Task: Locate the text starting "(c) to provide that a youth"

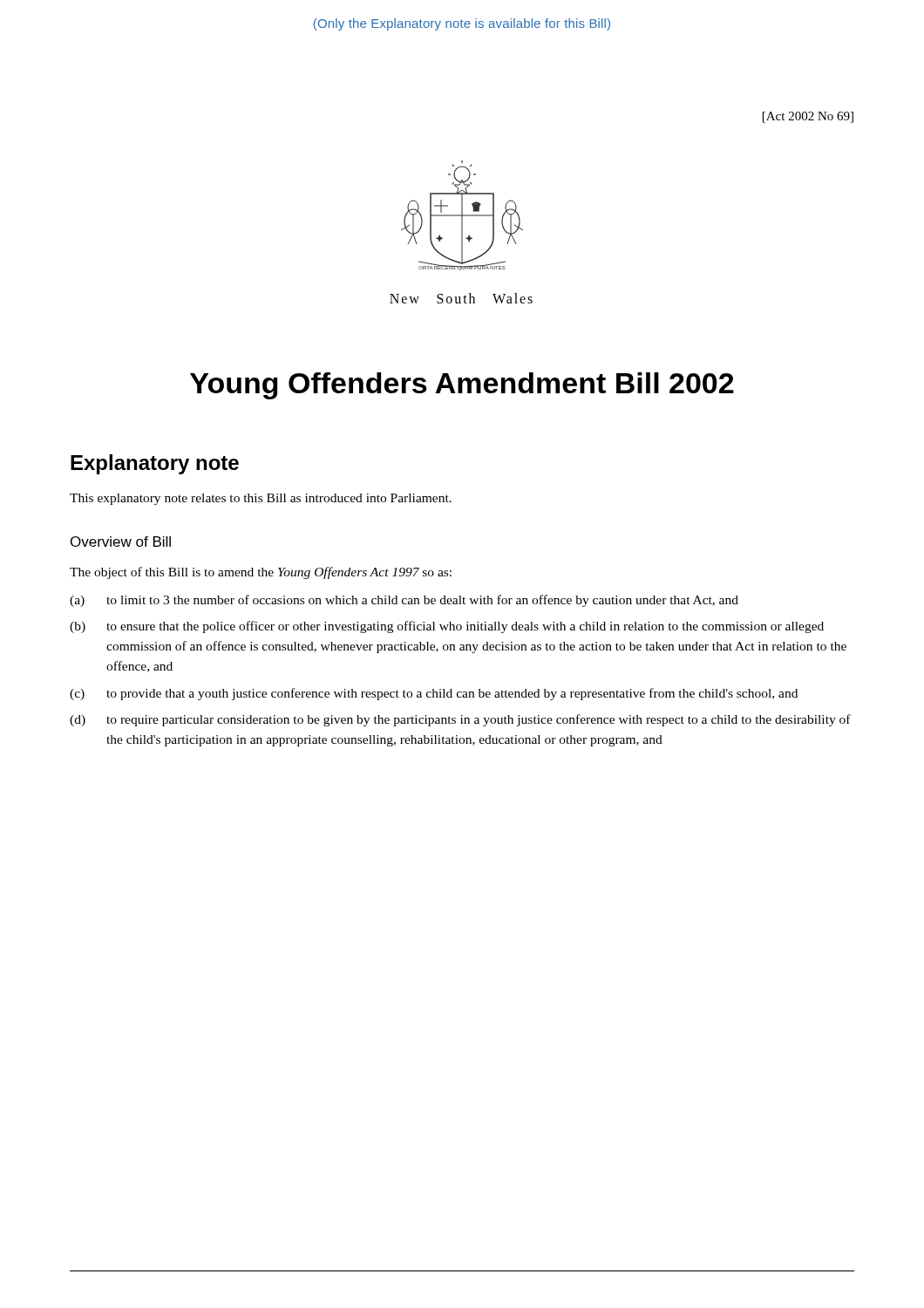Action: pyautogui.click(x=434, y=693)
